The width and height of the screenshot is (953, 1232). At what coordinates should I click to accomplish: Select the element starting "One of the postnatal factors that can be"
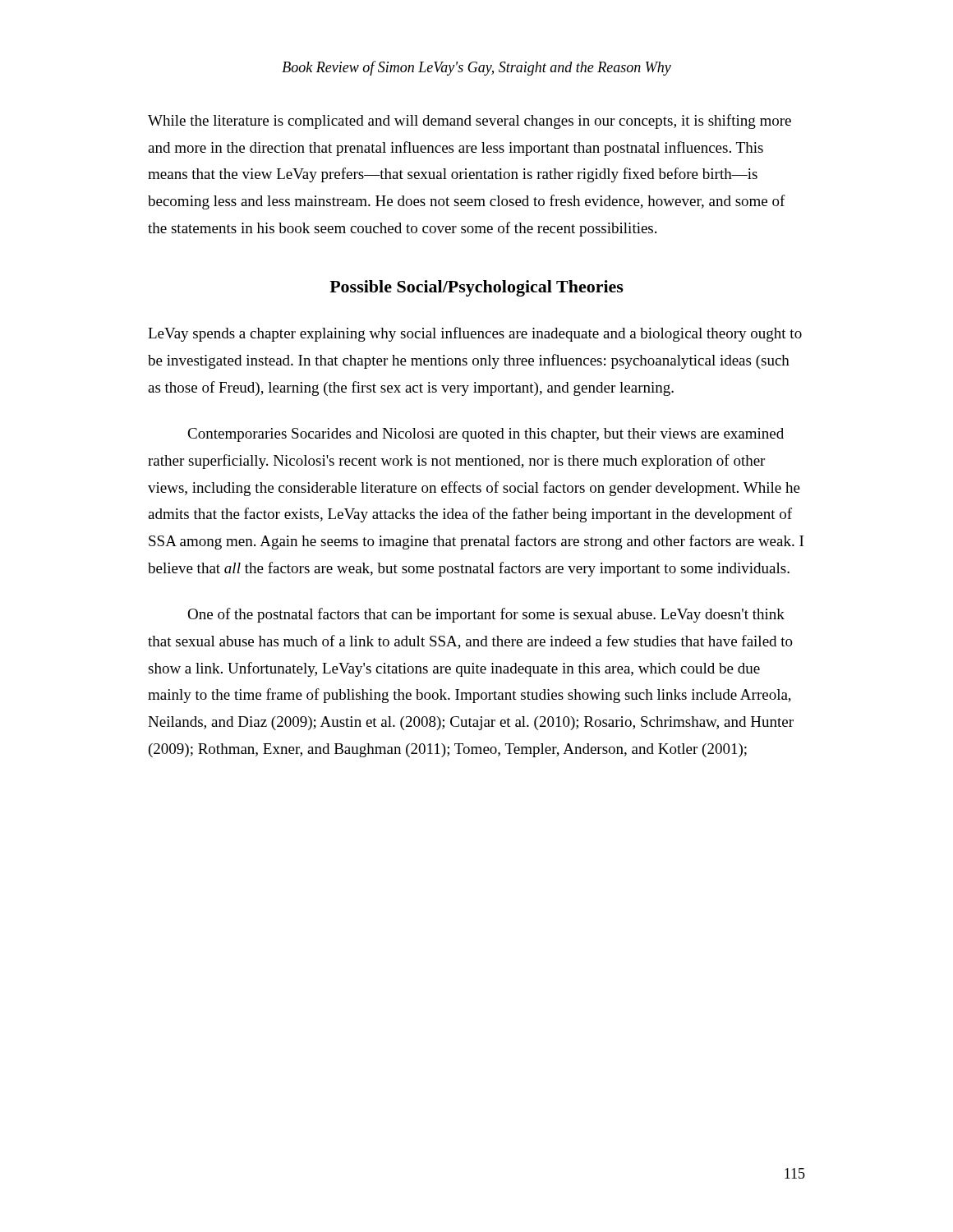coord(471,681)
